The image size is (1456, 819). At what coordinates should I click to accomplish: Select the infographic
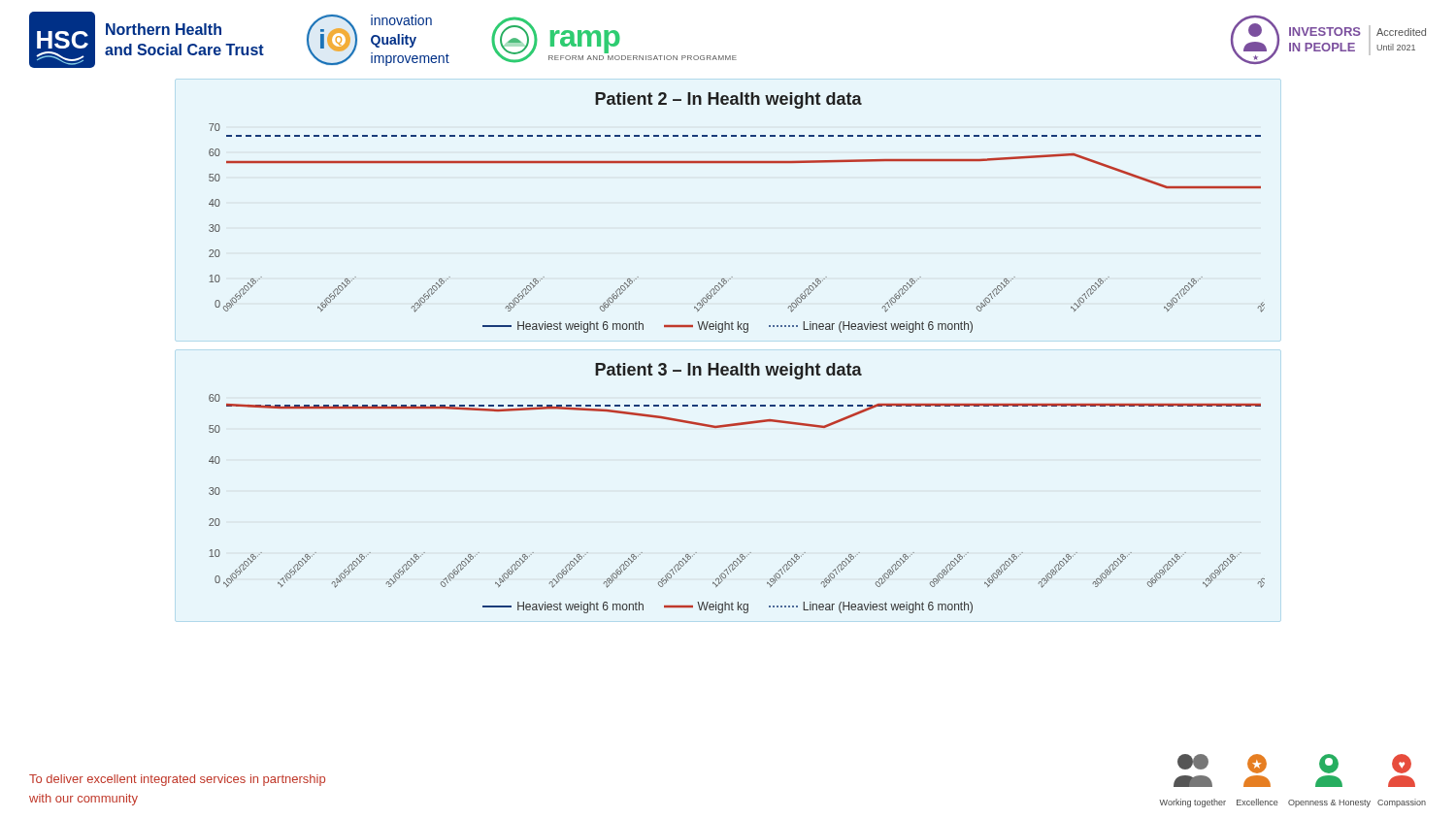[x=1293, y=779]
